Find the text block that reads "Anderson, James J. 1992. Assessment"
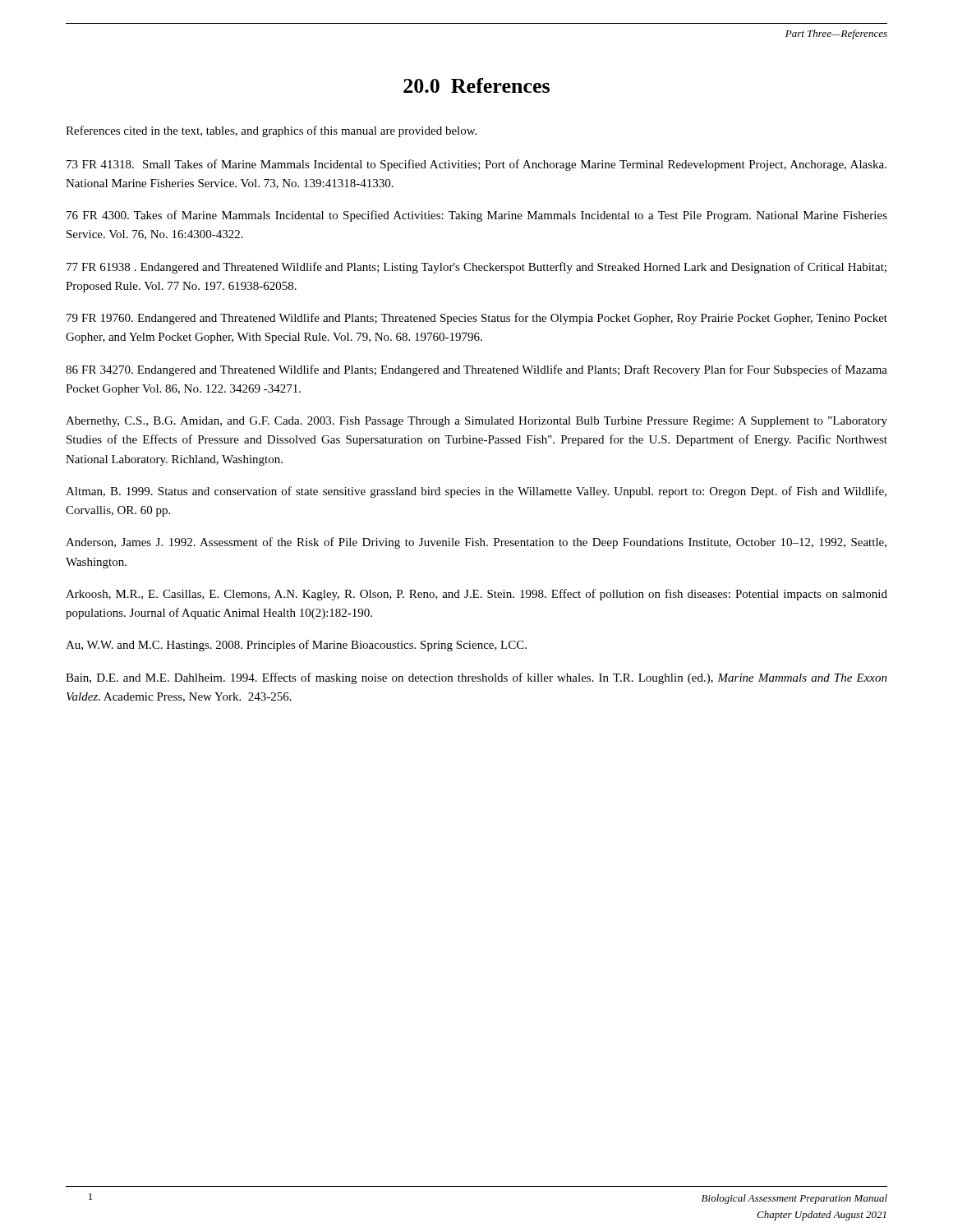The image size is (953, 1232). point(476,552)
